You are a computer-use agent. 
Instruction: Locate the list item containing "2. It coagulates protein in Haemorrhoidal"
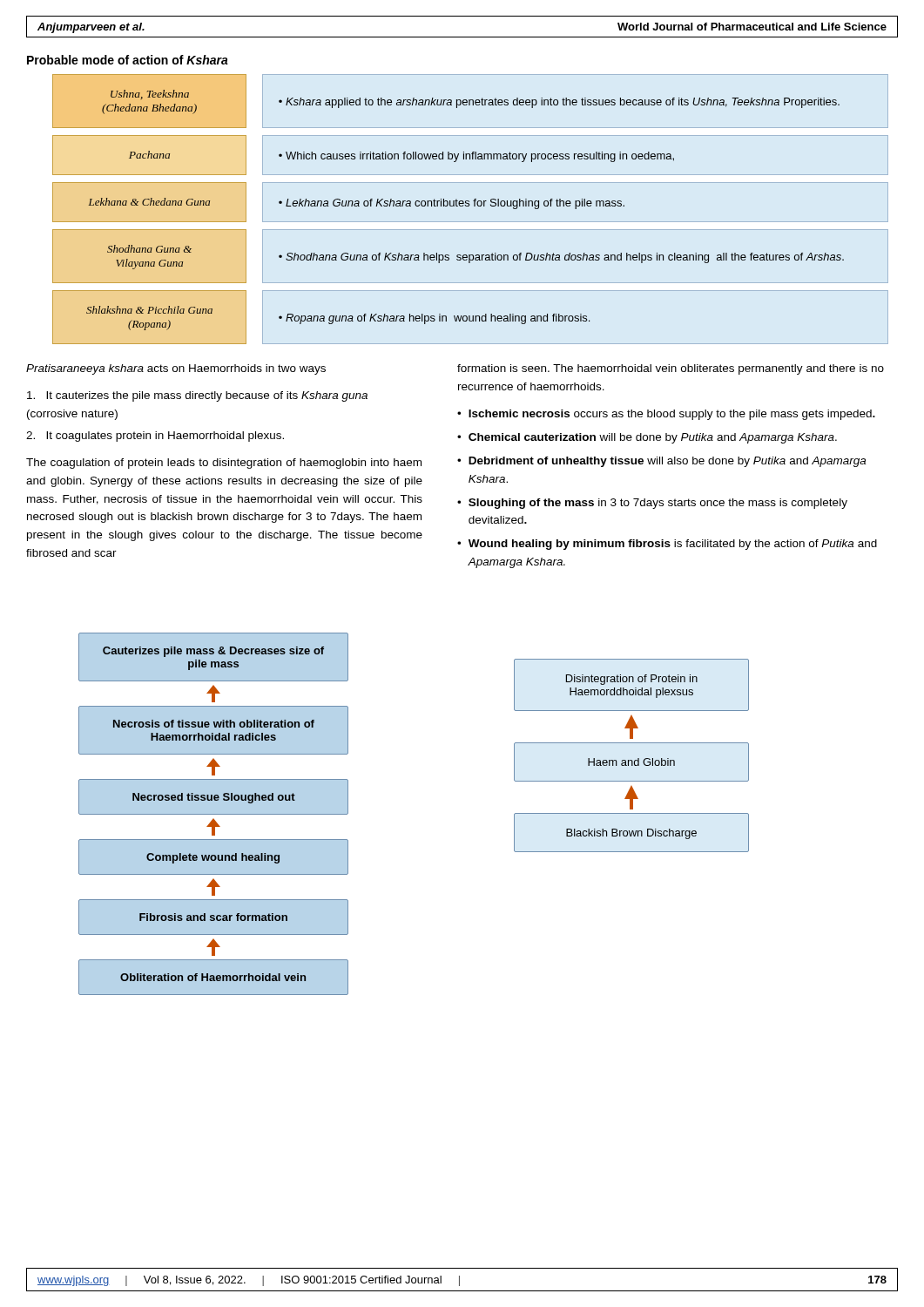pos(156,435)
